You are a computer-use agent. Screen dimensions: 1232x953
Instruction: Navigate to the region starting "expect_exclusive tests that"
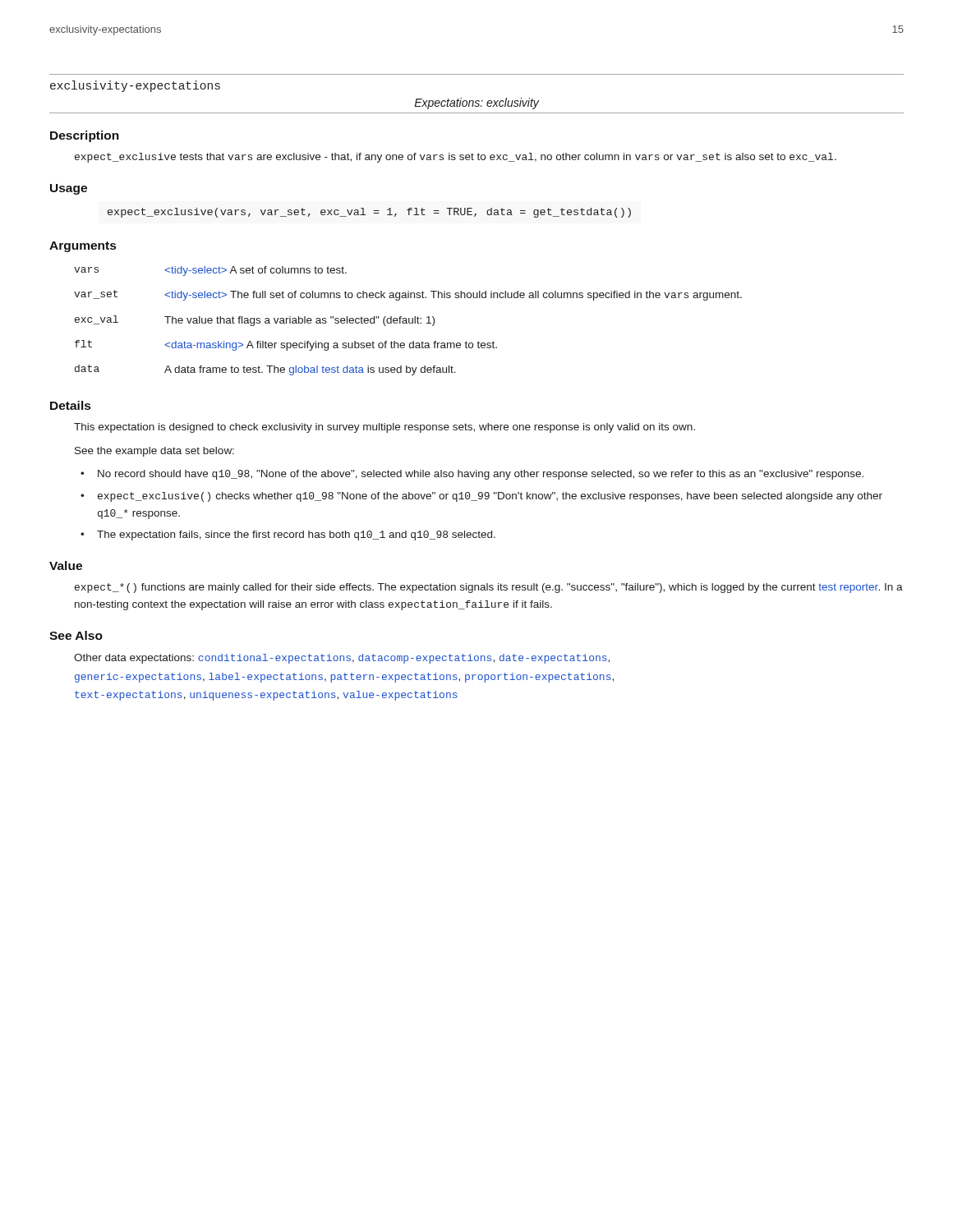(455, 157)
